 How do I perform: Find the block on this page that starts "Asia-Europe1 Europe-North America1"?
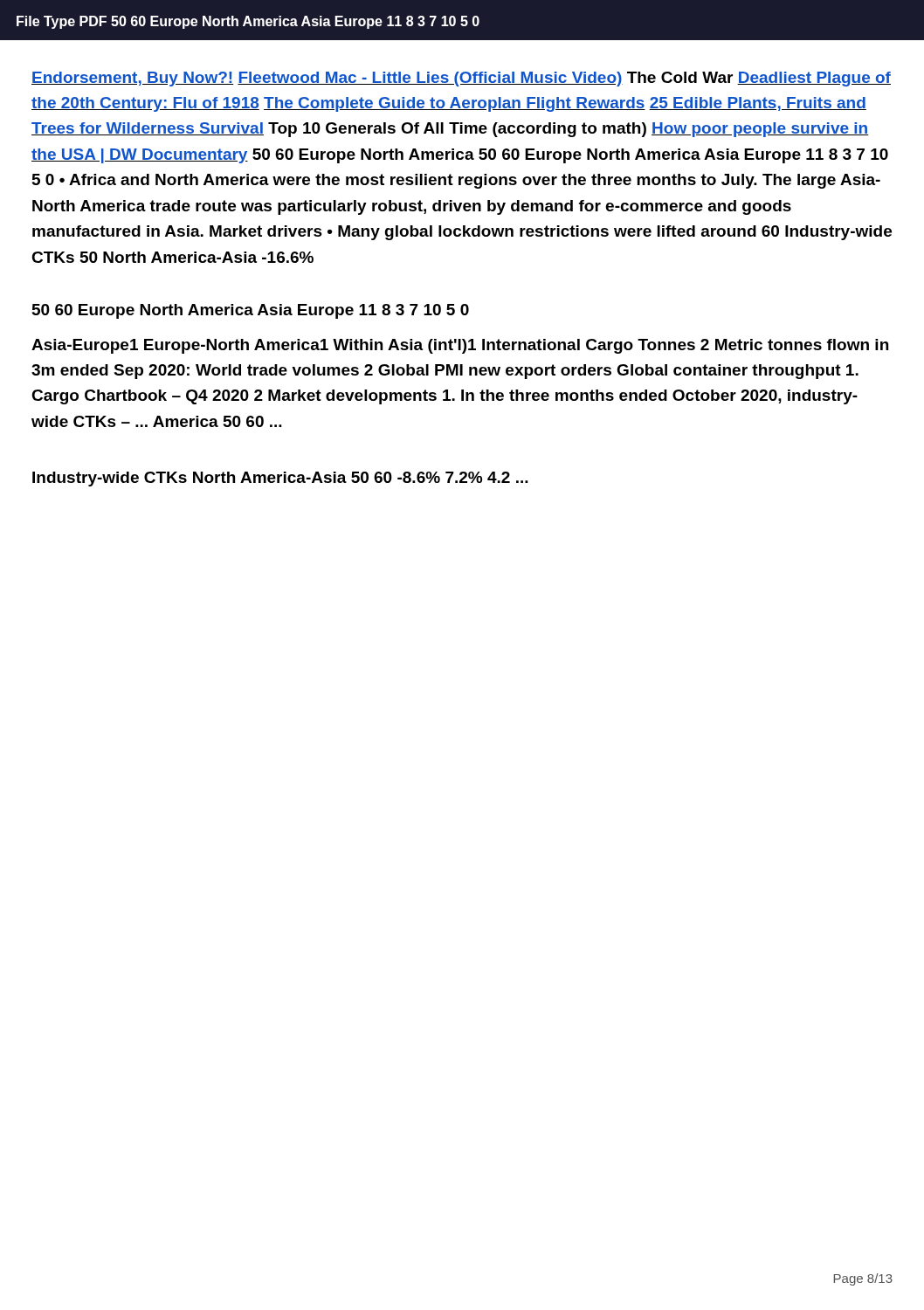(x=460, y=383)
